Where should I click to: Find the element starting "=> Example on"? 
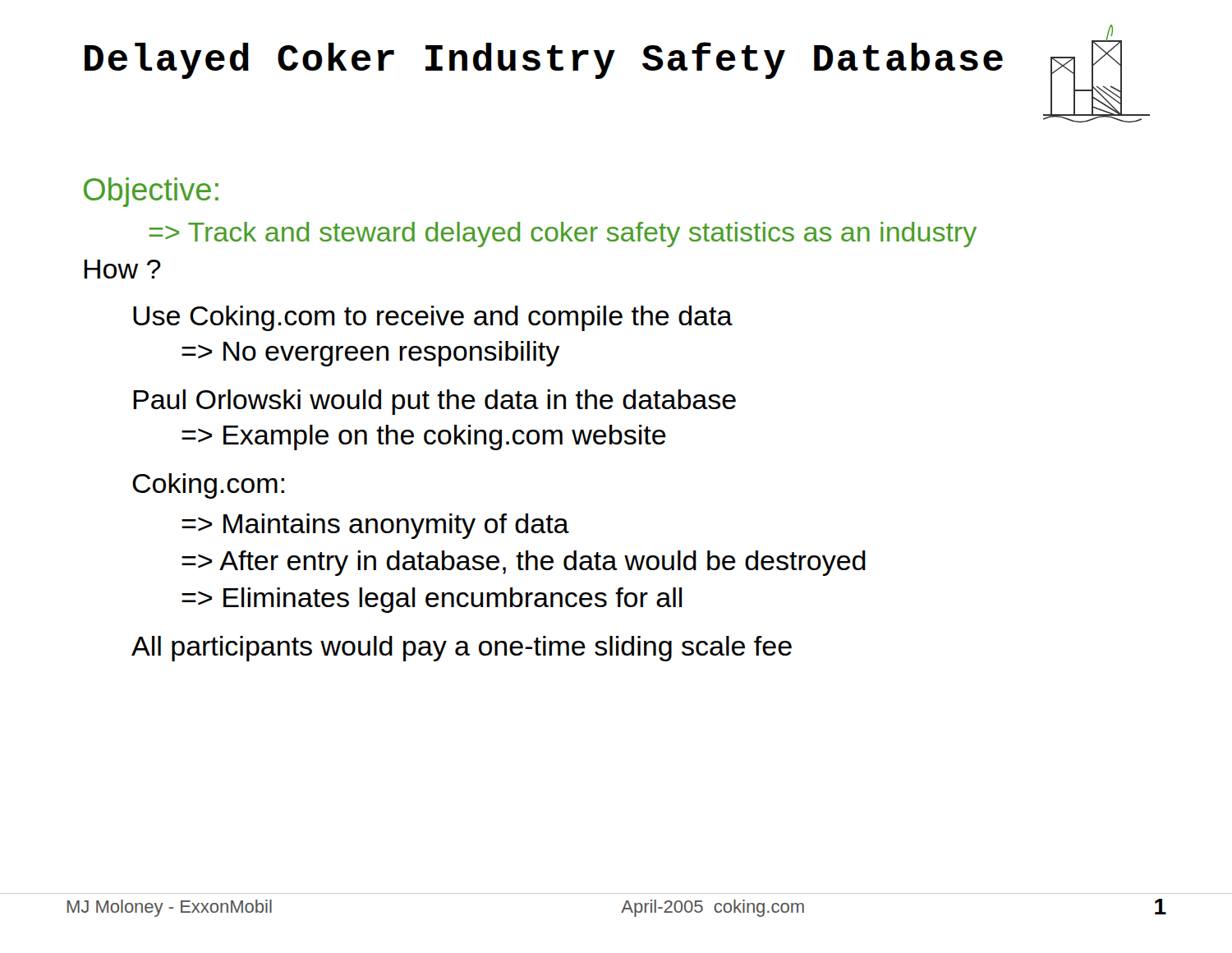point(424,435)
